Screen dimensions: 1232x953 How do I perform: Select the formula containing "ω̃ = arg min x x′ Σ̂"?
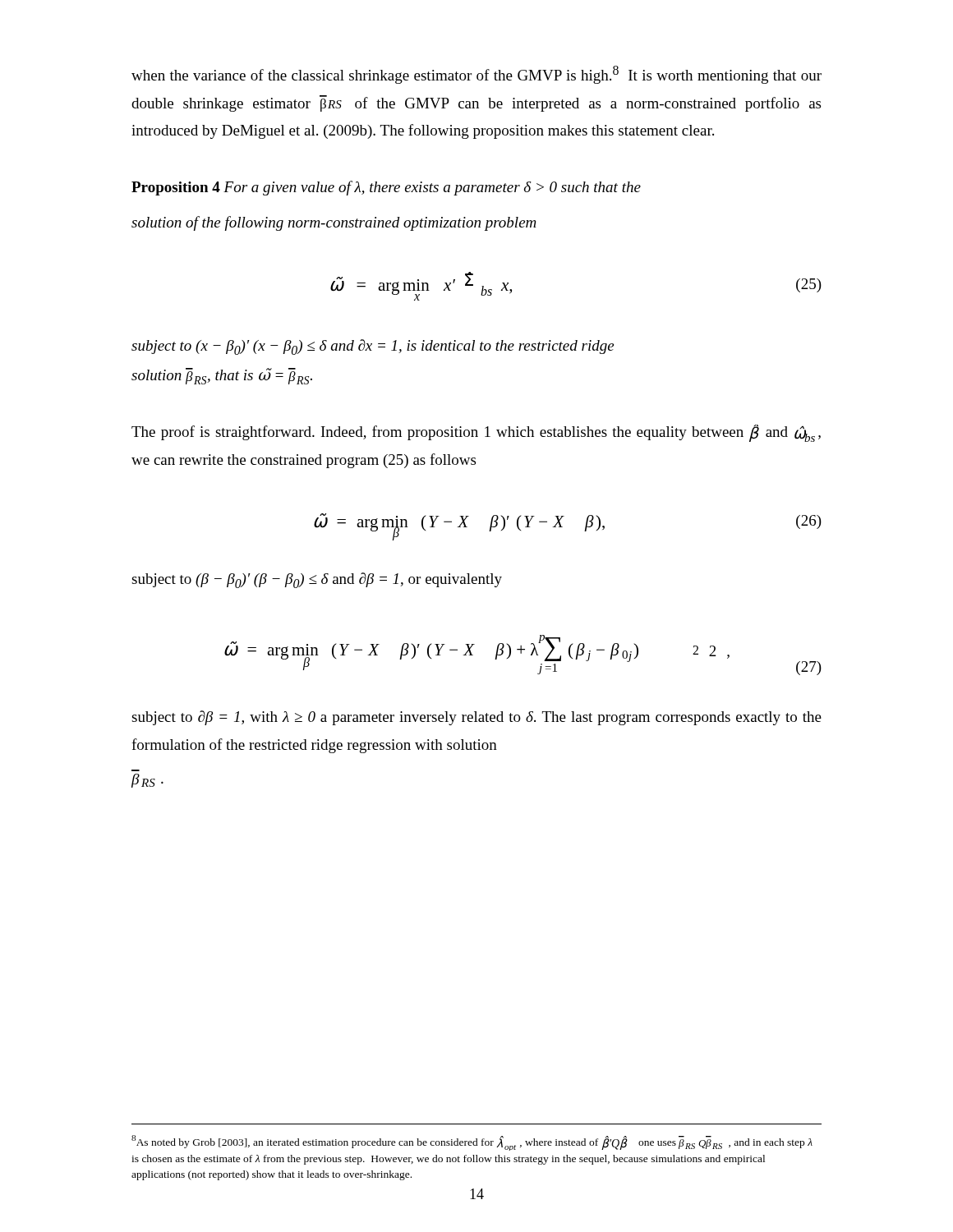click(410, 286)
